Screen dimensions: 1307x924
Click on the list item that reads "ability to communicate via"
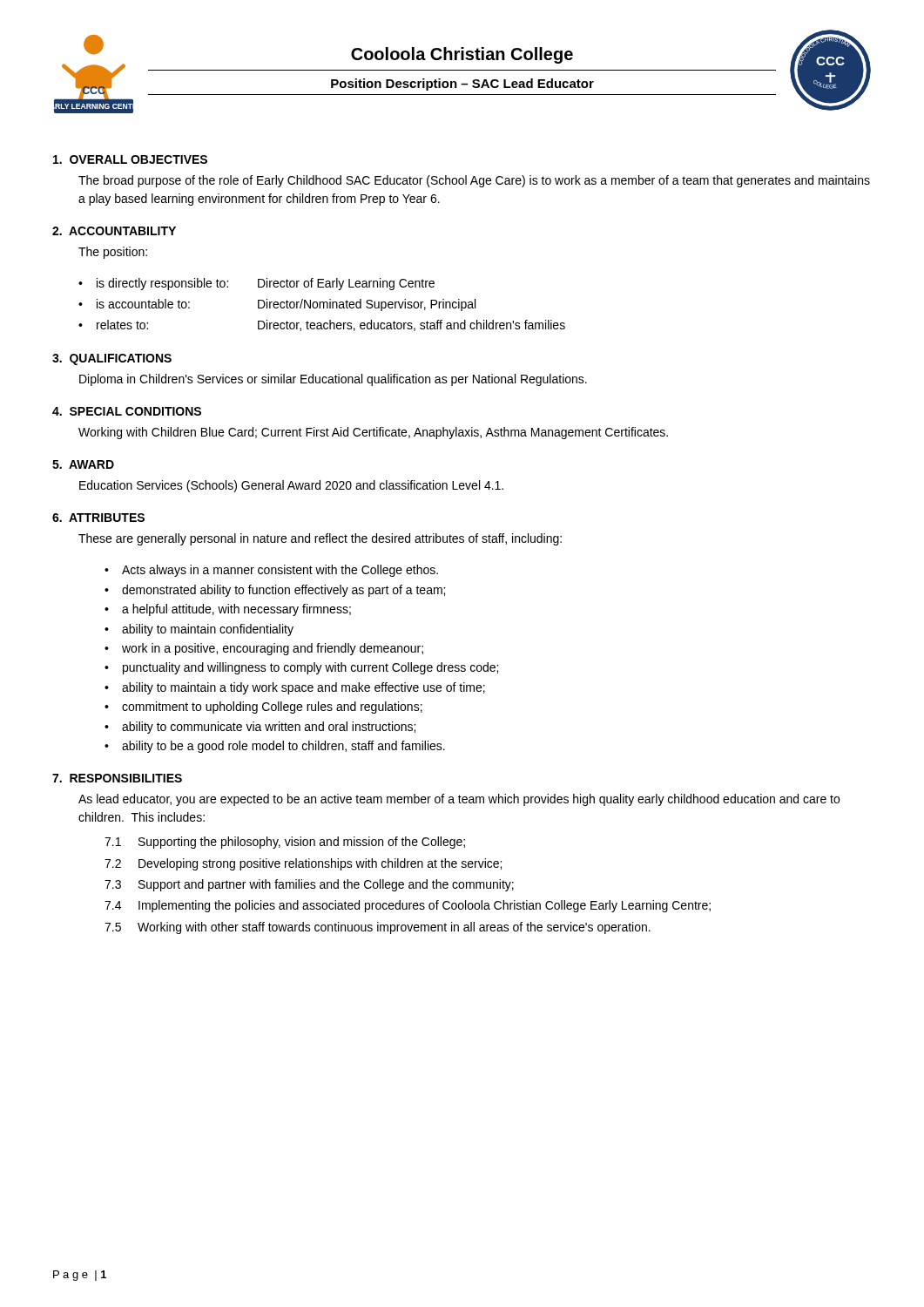click(x=269, y=726)
